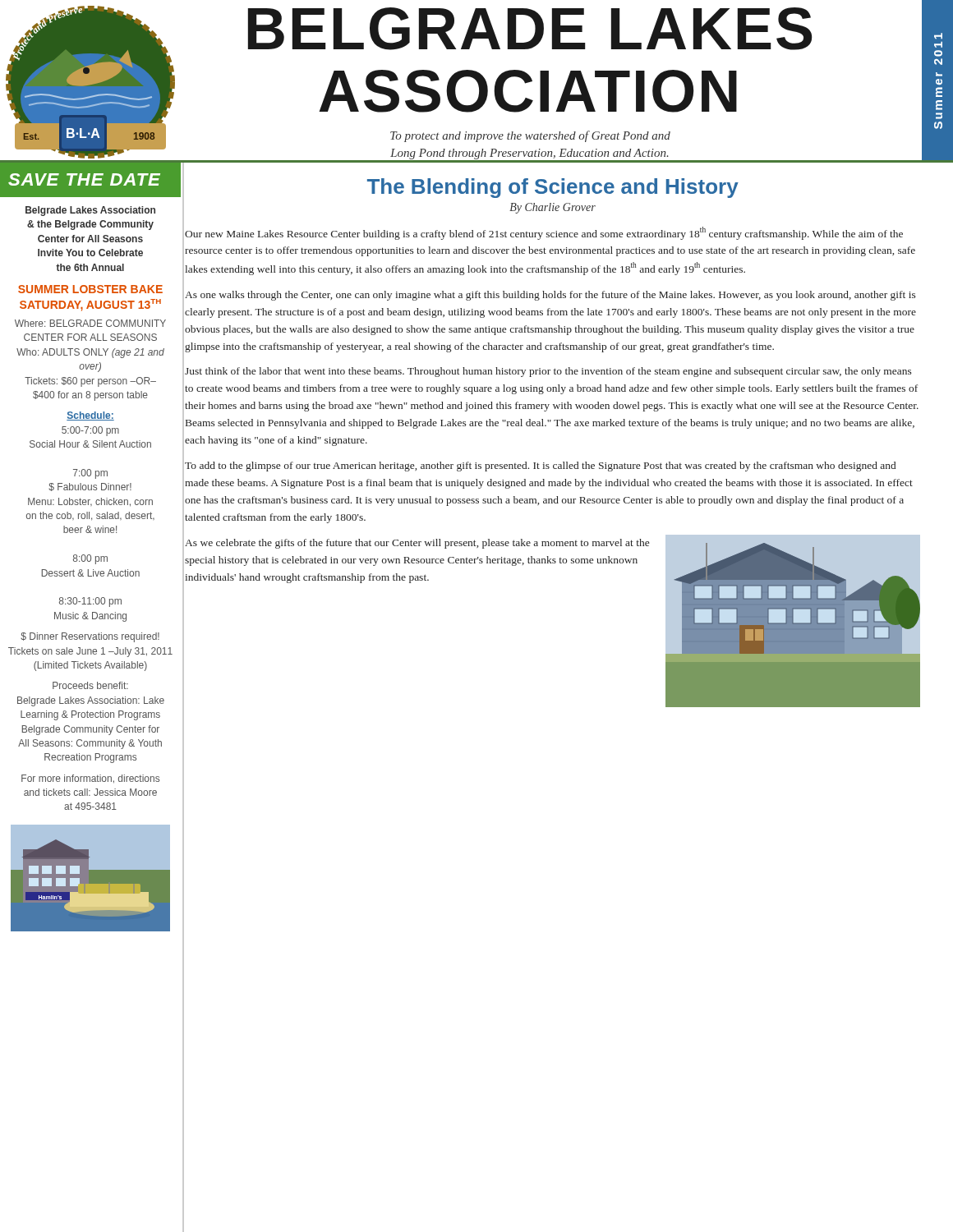This screenshot has height=1232, width=953.
Task: Point to the block beginning "As one walks through"
Action: (x=550, y=320)
